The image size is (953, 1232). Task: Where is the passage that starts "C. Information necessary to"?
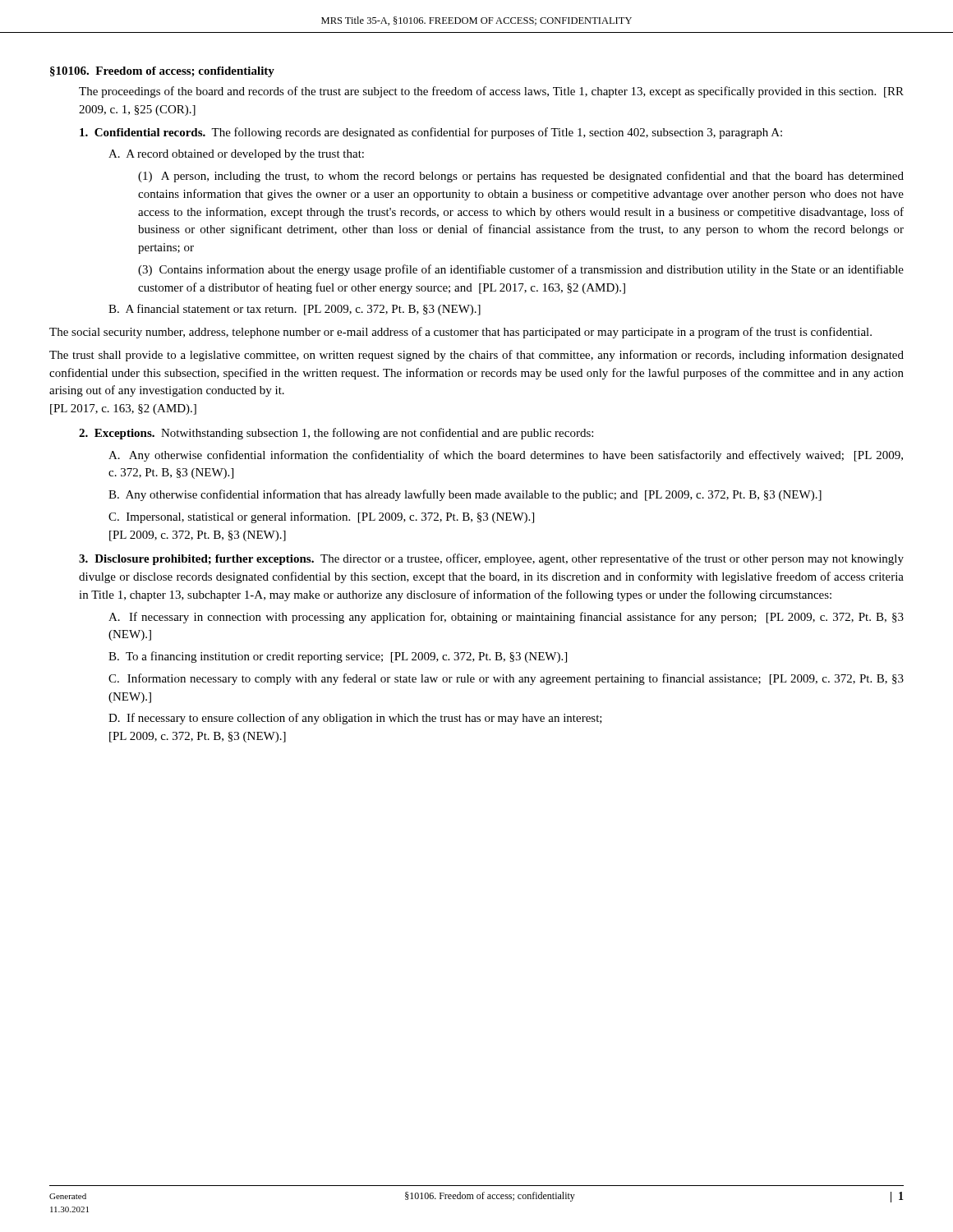tap(506, 687)
